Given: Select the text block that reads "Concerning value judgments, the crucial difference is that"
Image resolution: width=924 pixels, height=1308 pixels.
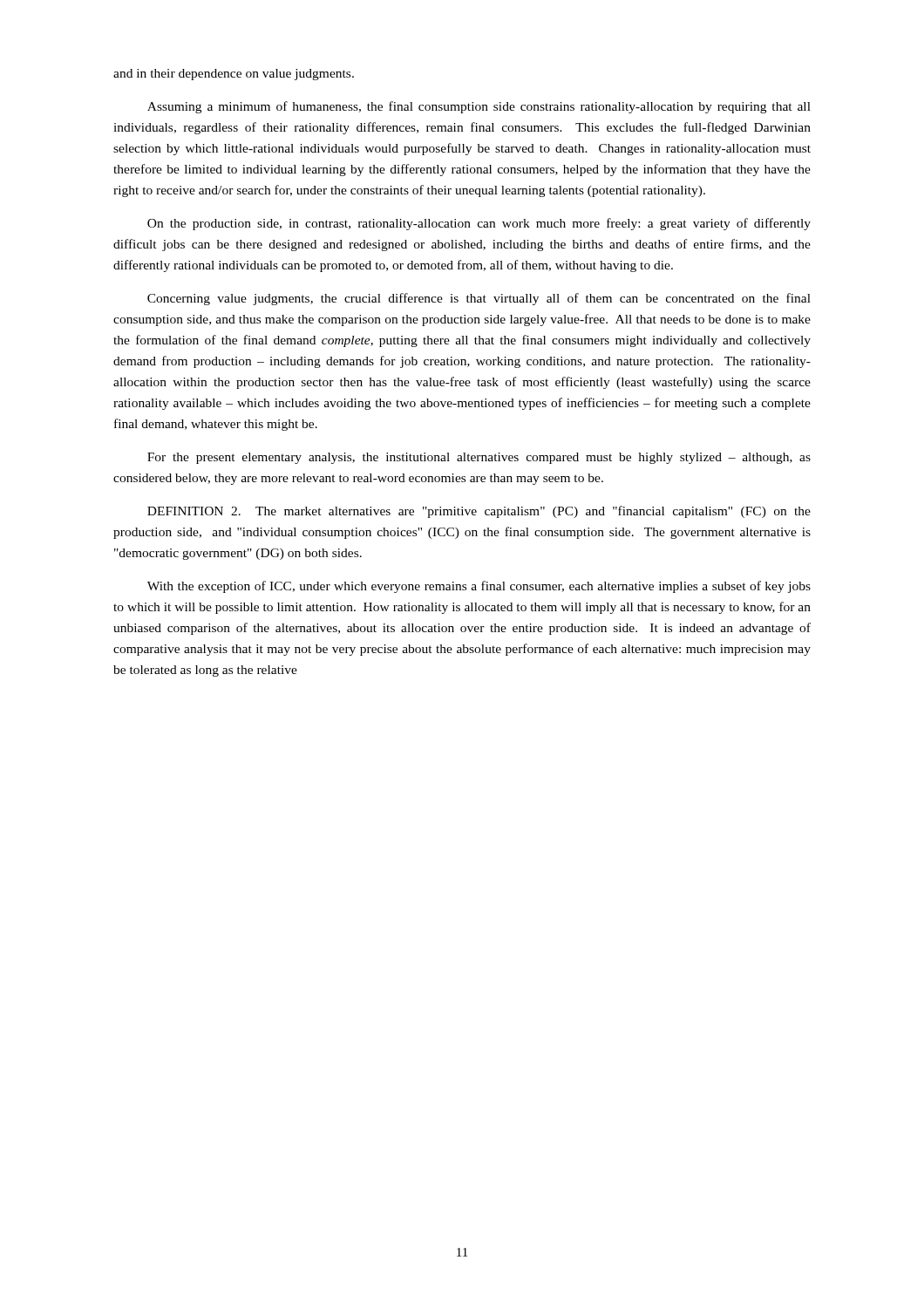Looking at the screenshot, I should point(462,361).
